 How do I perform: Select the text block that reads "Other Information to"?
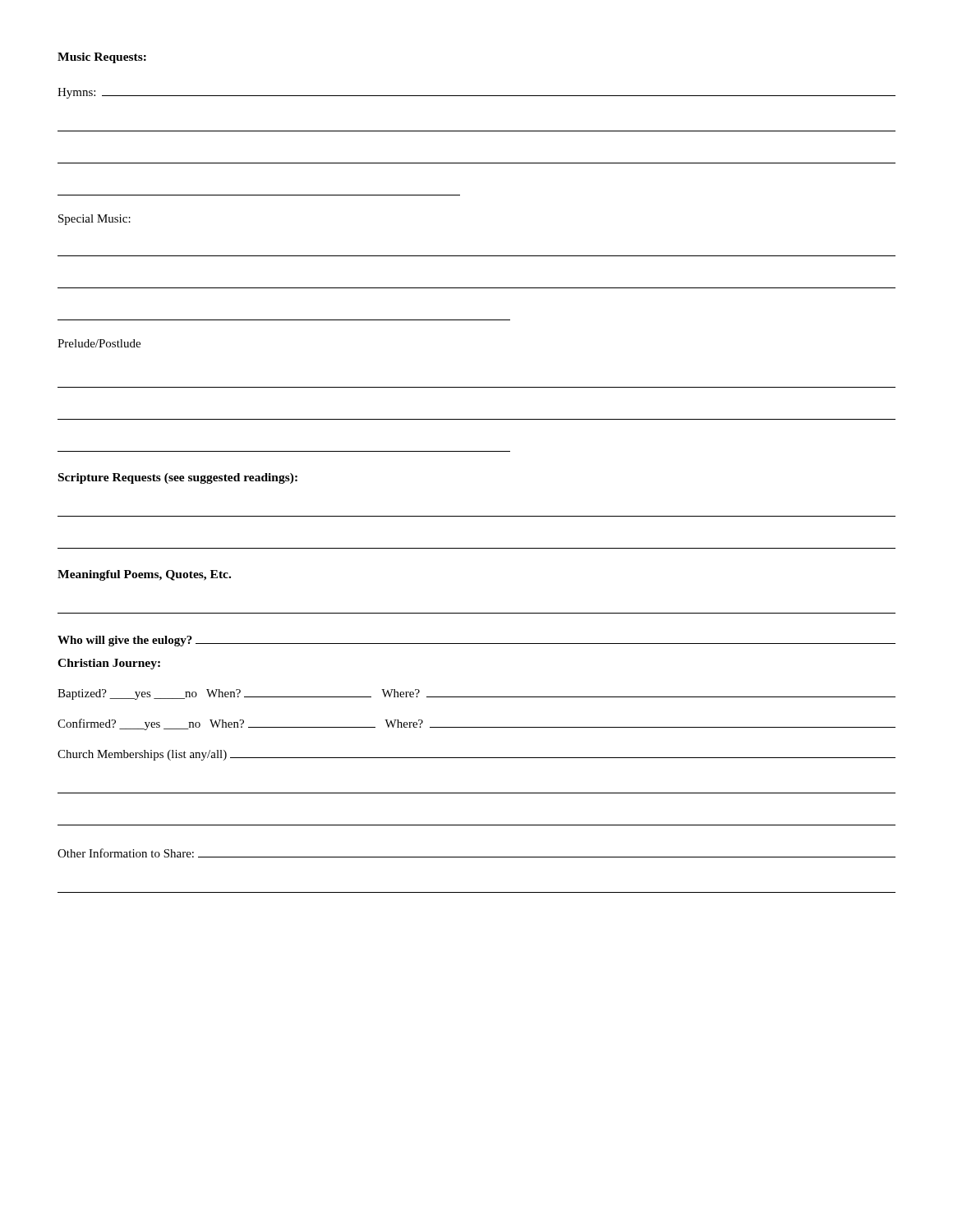tap(476, 851)
